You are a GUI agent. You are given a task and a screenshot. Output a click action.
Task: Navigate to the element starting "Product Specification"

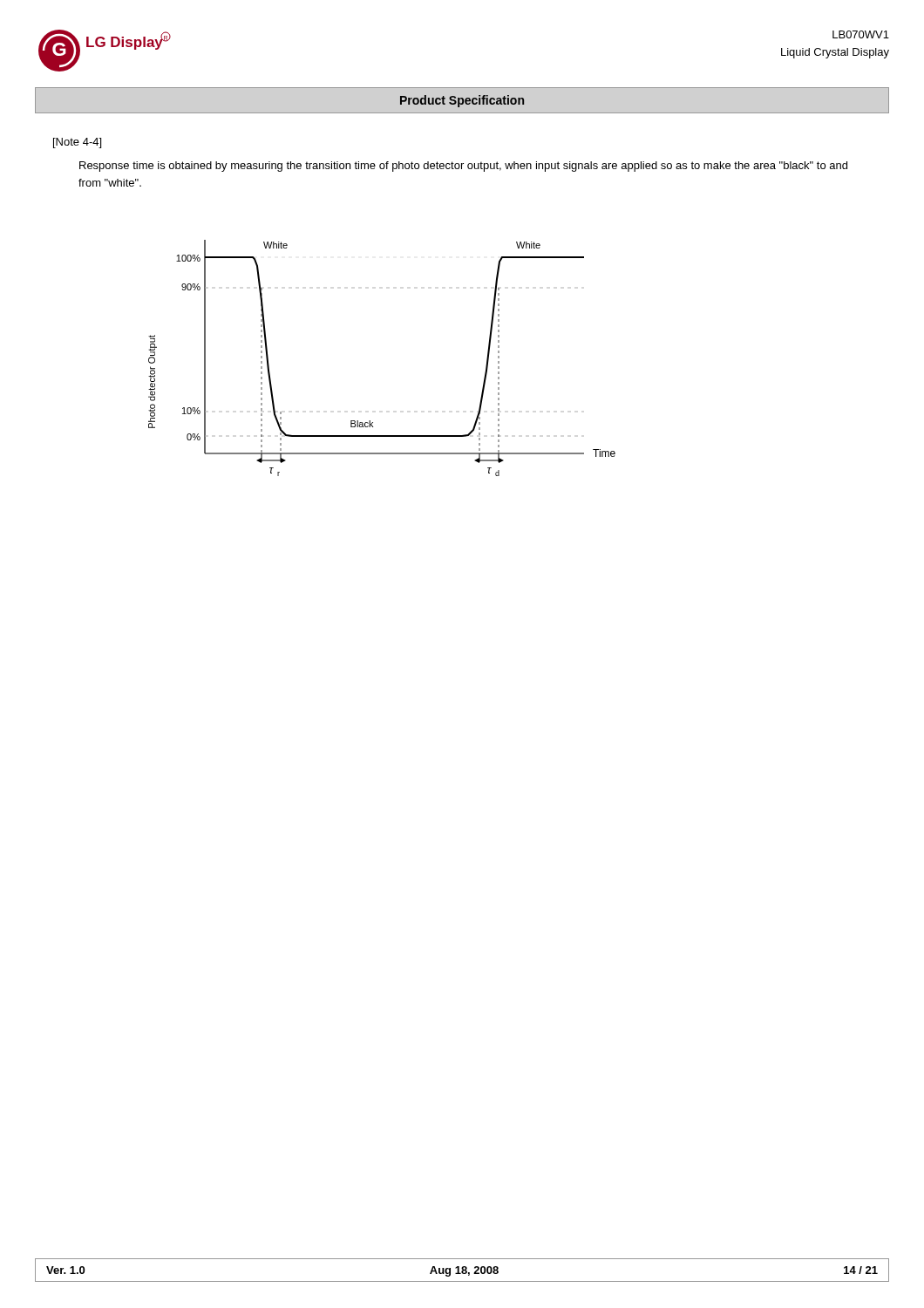point(462,100)
